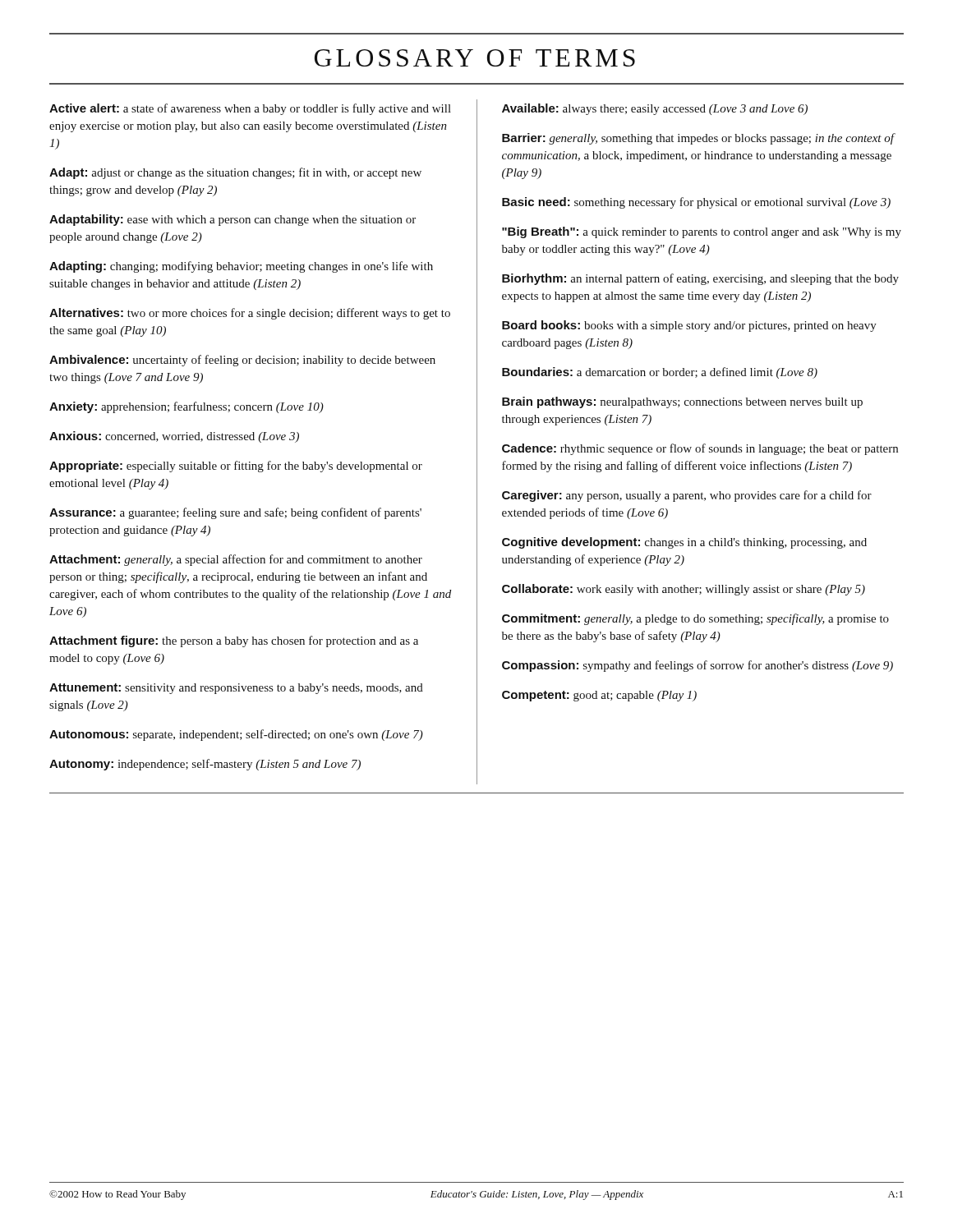
Task: Find the element starting "Compassion: sympathy and feelings of"
Action: 697,665
